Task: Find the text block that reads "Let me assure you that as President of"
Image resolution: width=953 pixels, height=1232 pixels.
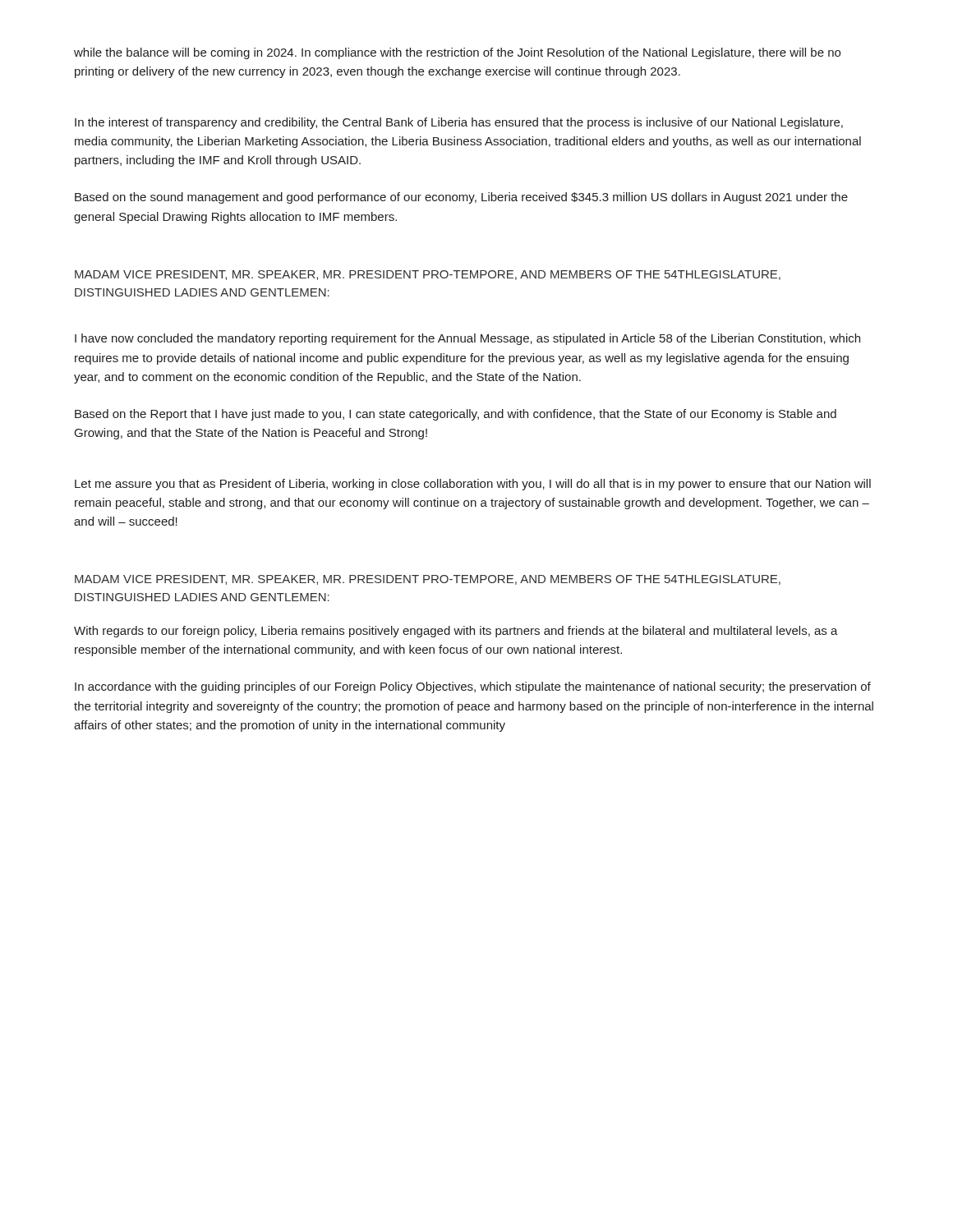Action: (x=473, y=502)
